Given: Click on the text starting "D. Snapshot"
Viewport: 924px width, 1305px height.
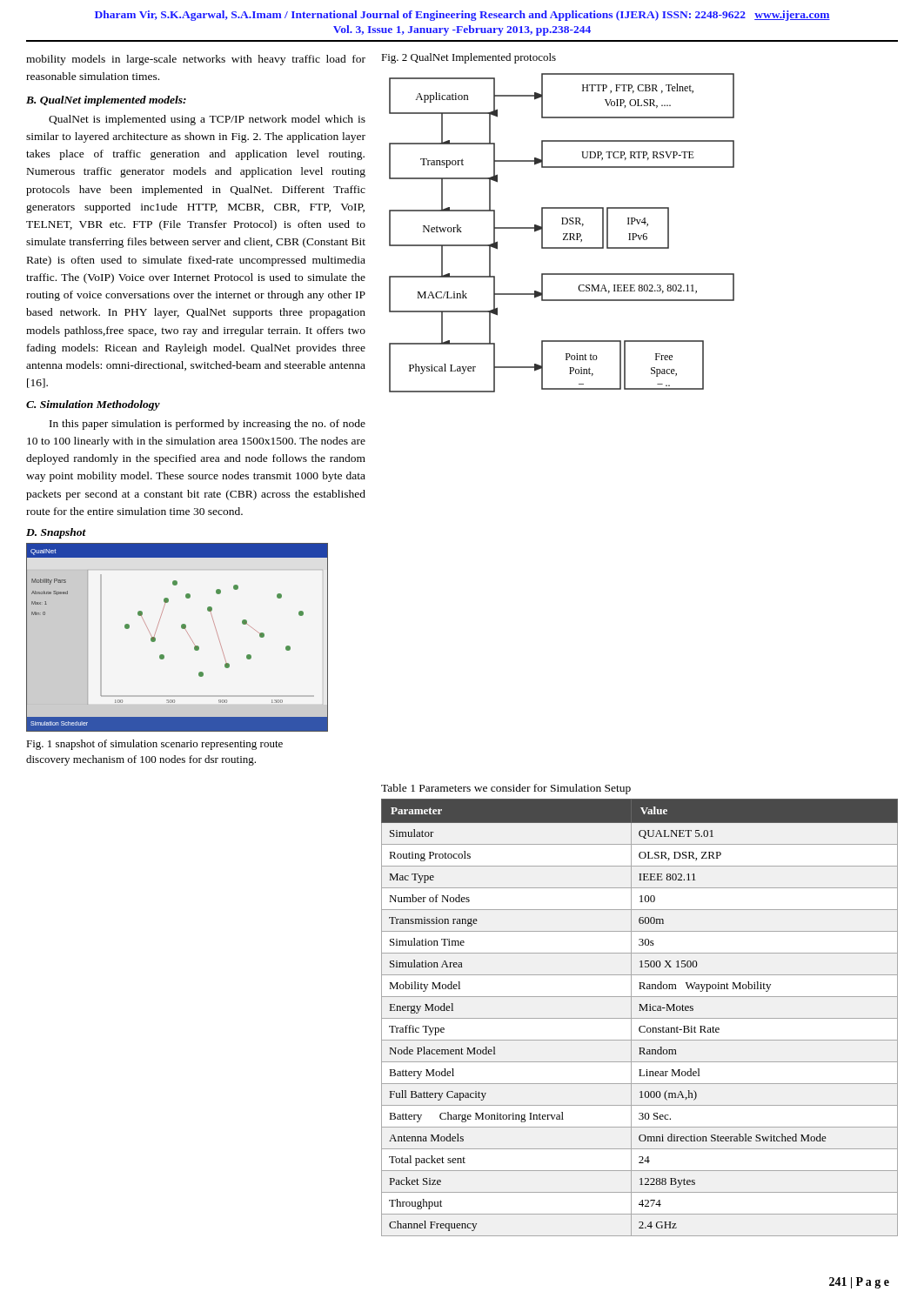Looking at the screenshot, I should [x=56, y=532].
